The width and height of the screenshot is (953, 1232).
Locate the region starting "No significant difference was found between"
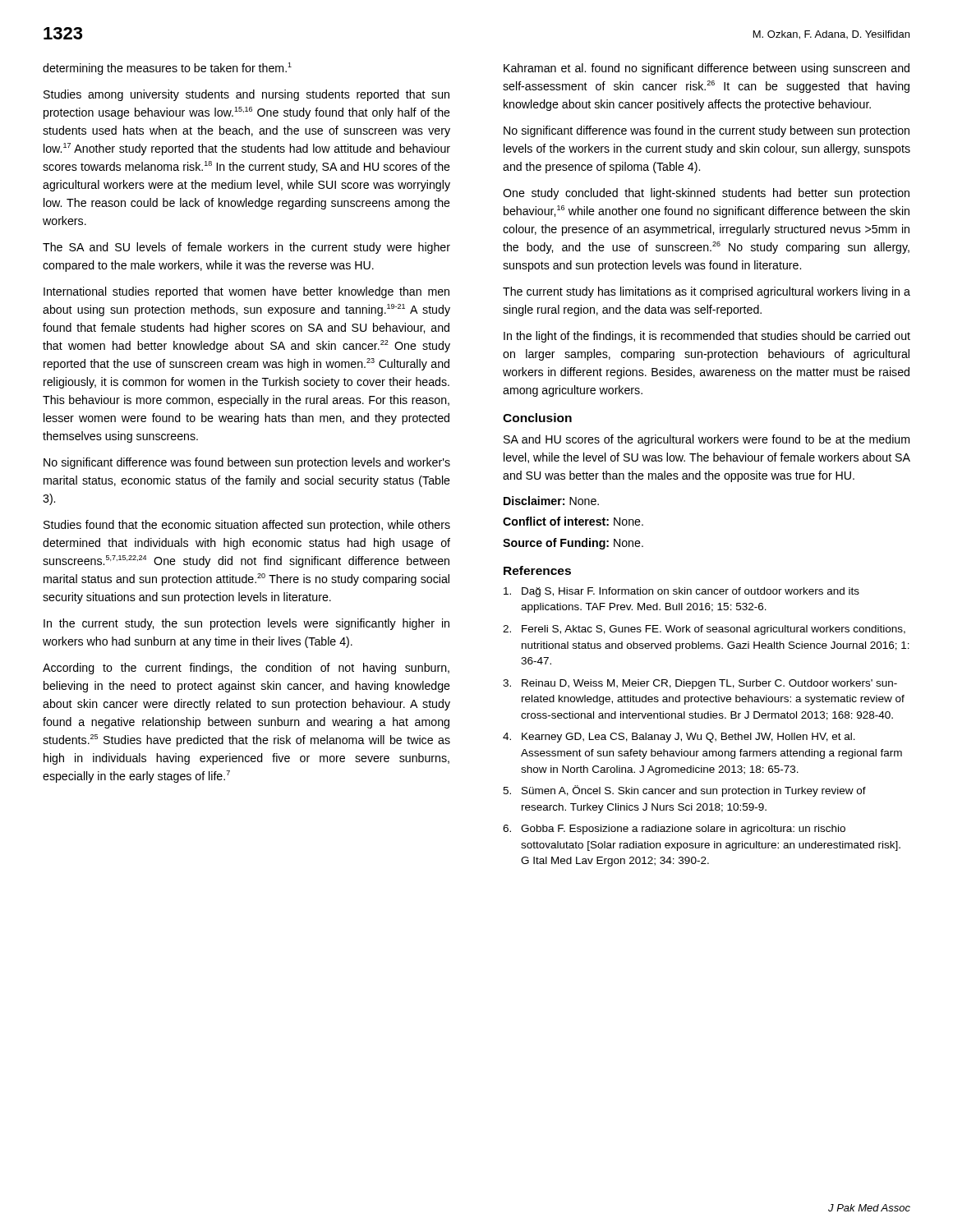pyautogui.click(x=246, y=480)
